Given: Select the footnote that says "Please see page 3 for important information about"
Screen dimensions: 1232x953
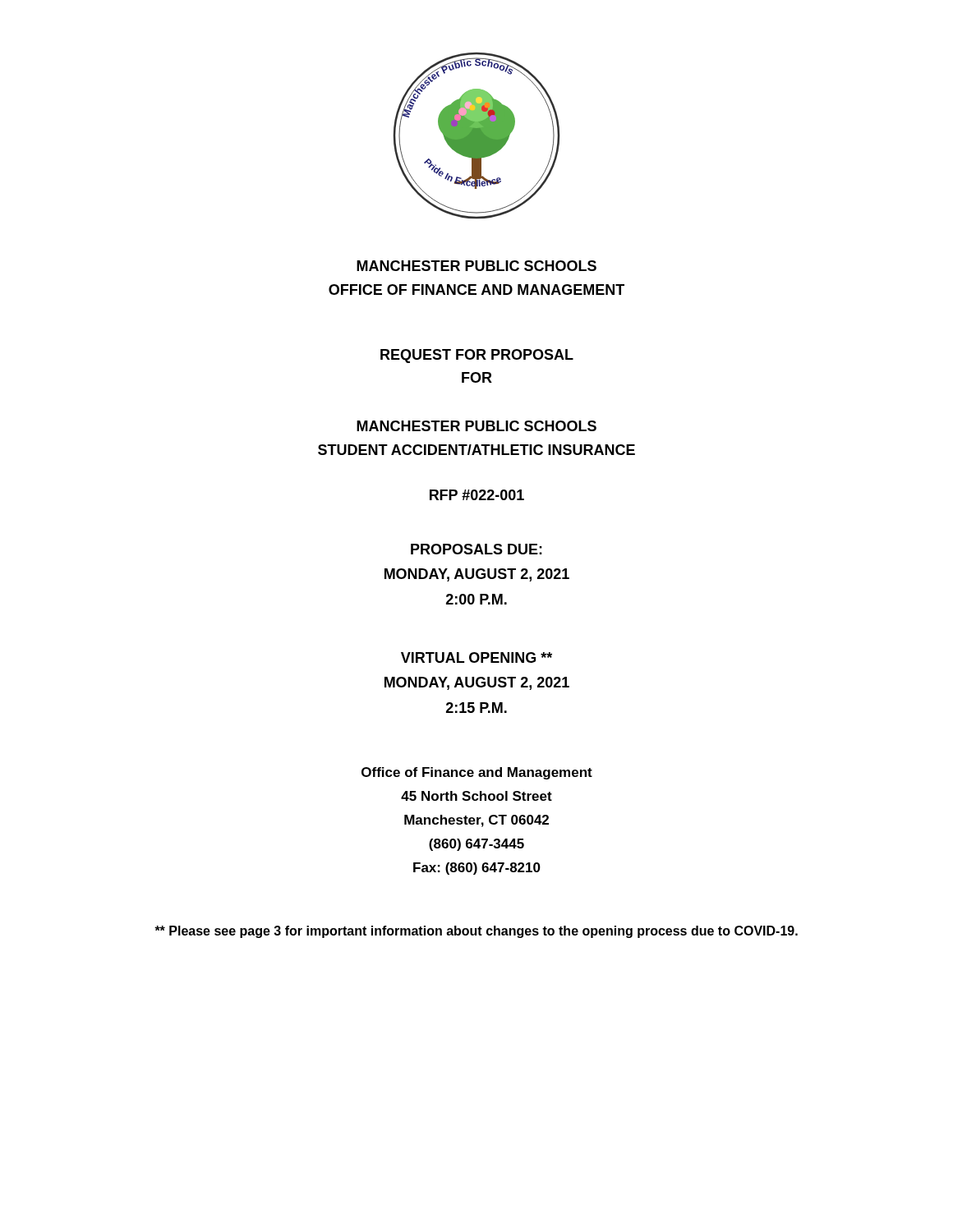Looking at the screenshot, I should click(x=476, y=931).
